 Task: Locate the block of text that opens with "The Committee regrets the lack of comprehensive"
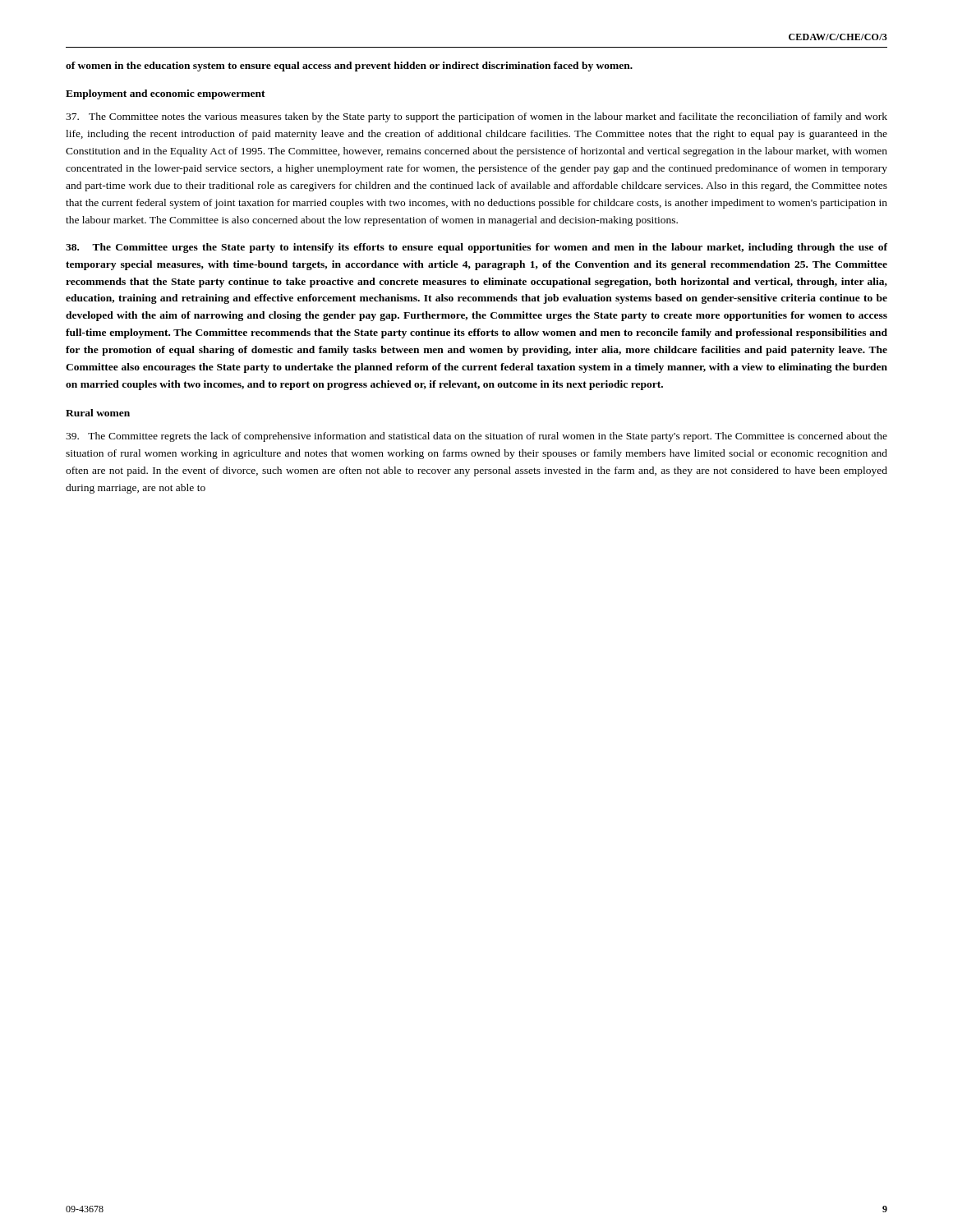tap(476, 462)
